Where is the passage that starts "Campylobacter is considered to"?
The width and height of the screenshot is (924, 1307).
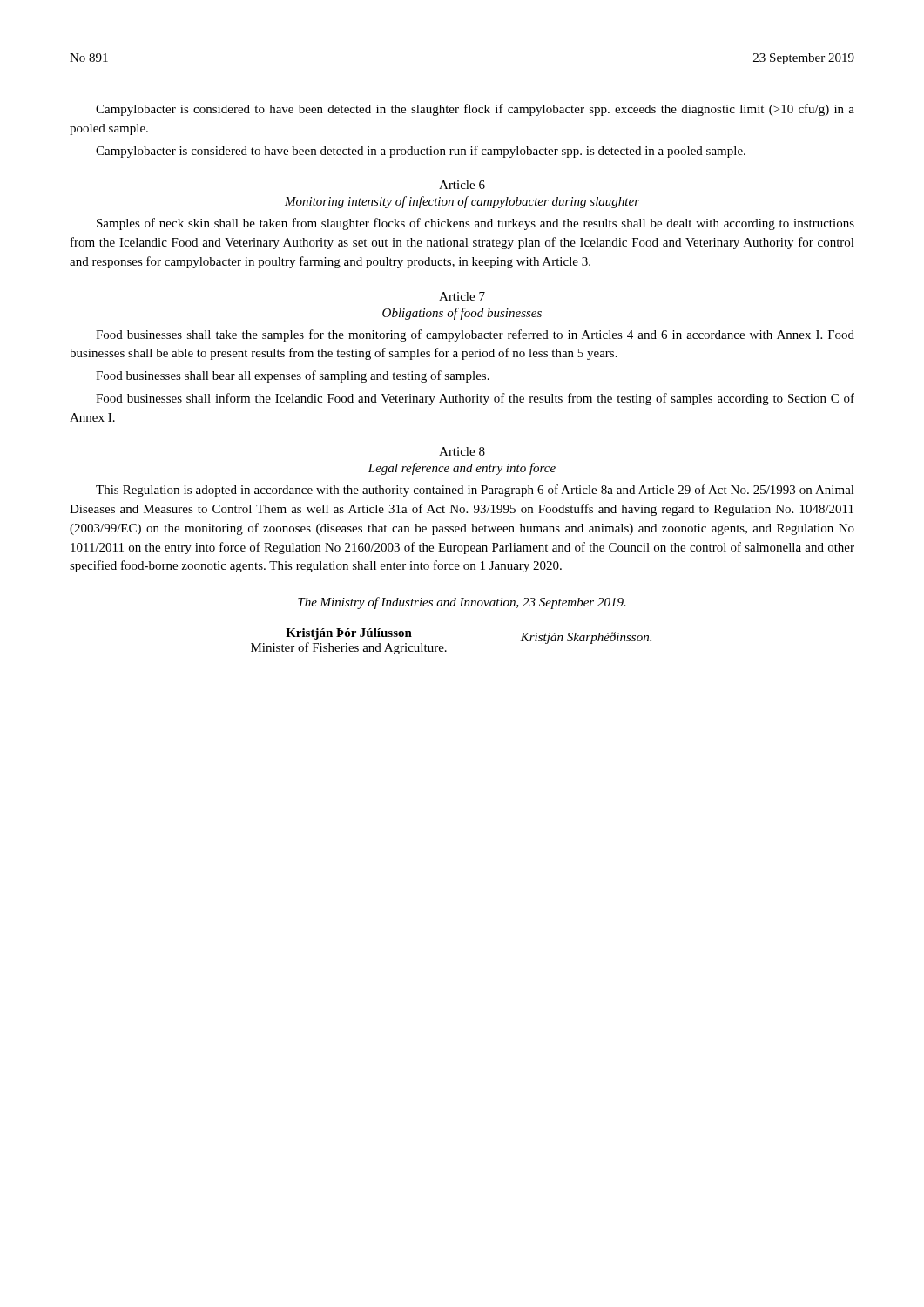pos(475,110)
